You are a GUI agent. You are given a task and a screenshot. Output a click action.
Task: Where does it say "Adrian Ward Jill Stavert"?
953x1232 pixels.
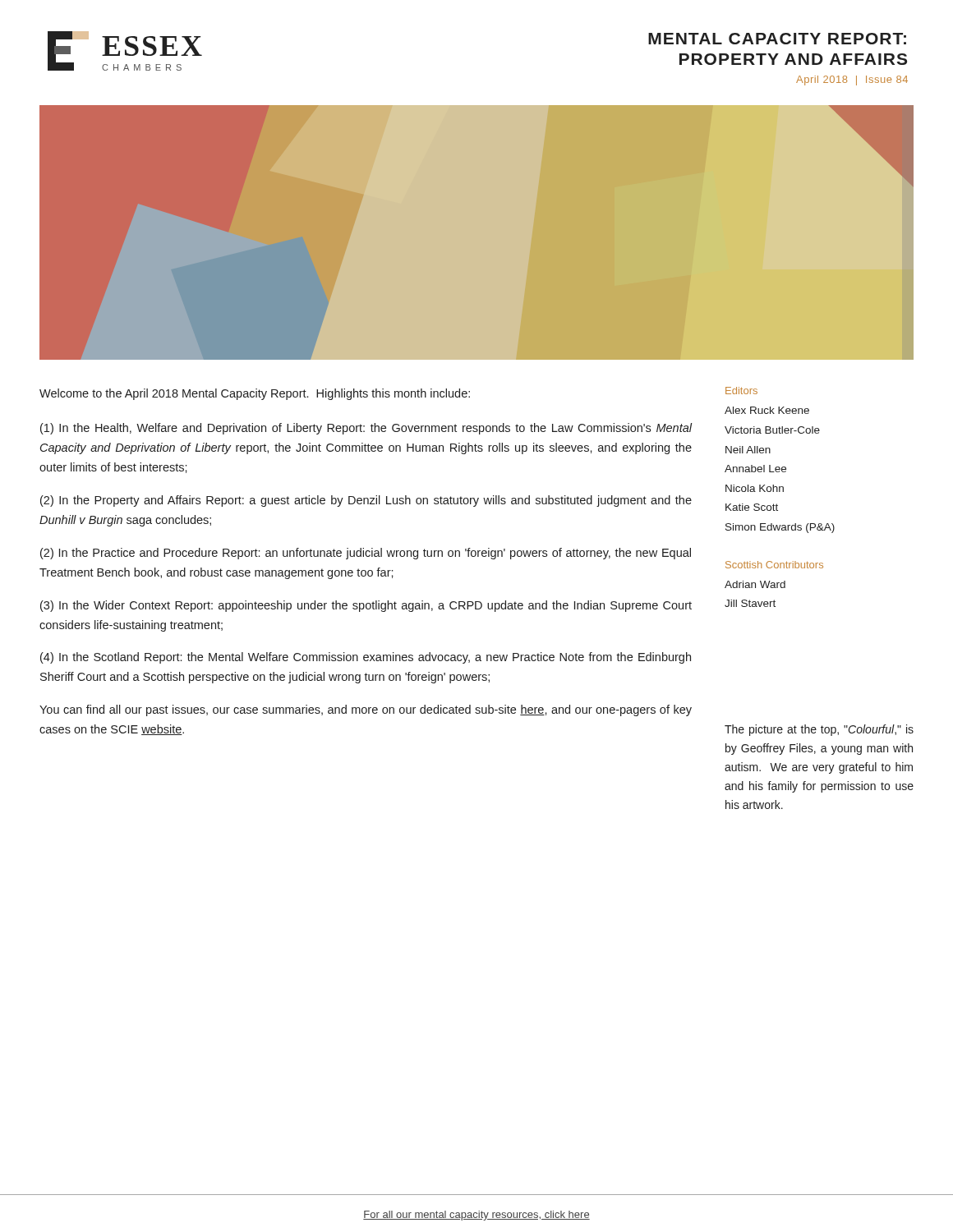[755, 594]
